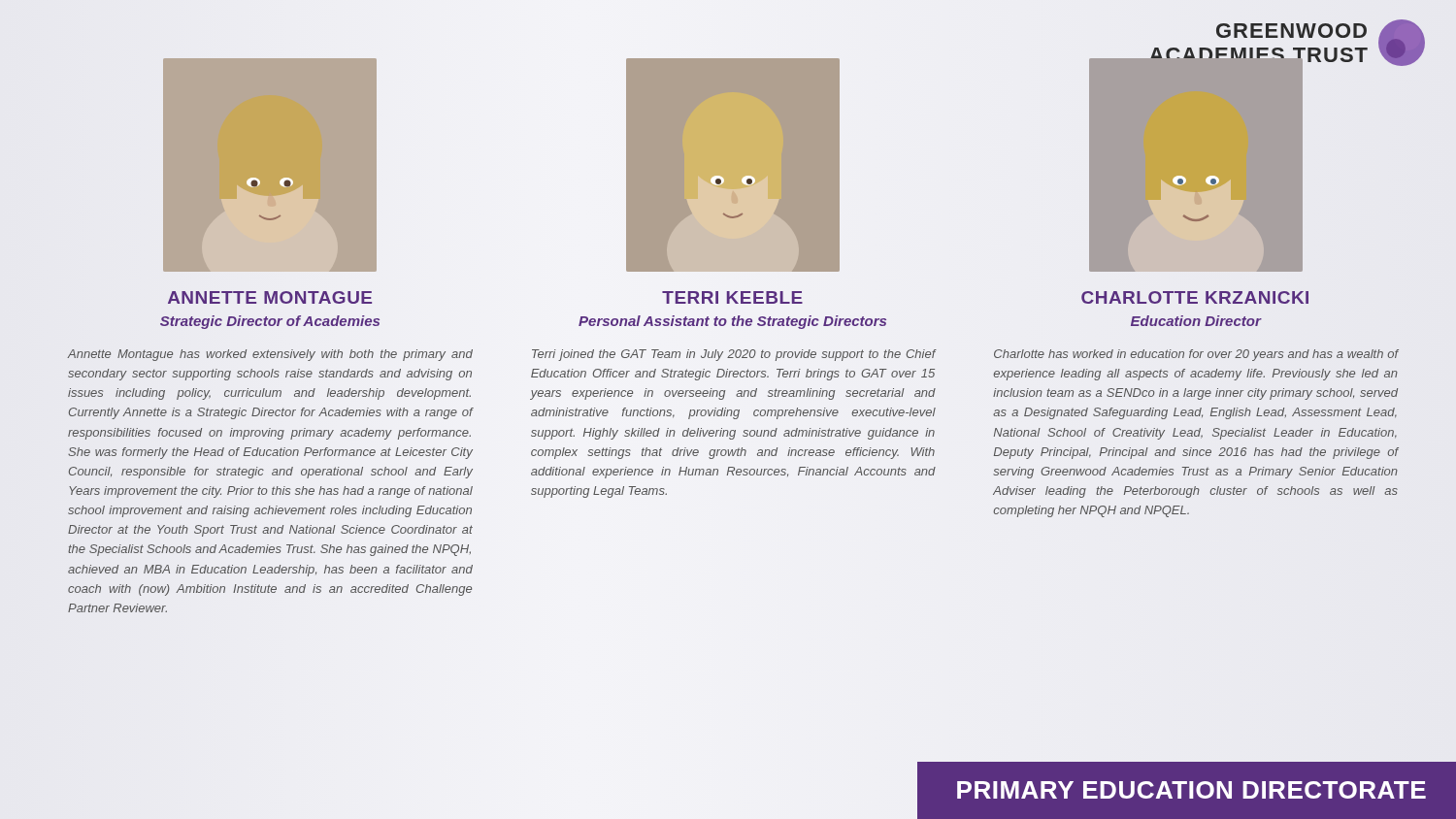Select the title with the text "TERRI KEEBLE"
Screen dimensions: 819x1456
[733, 297]
